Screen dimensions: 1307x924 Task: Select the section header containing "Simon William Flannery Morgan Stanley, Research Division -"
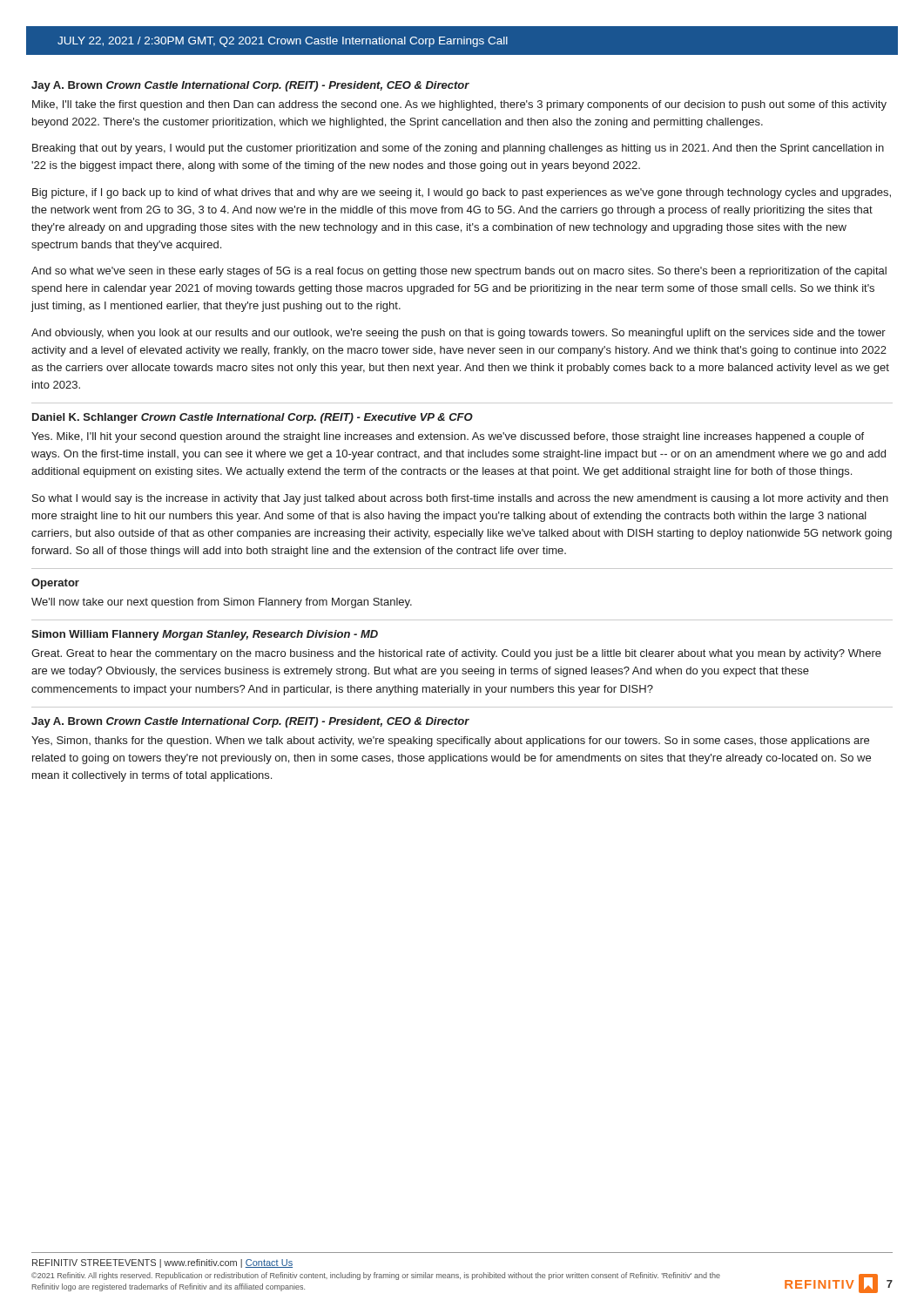(205, 634)
